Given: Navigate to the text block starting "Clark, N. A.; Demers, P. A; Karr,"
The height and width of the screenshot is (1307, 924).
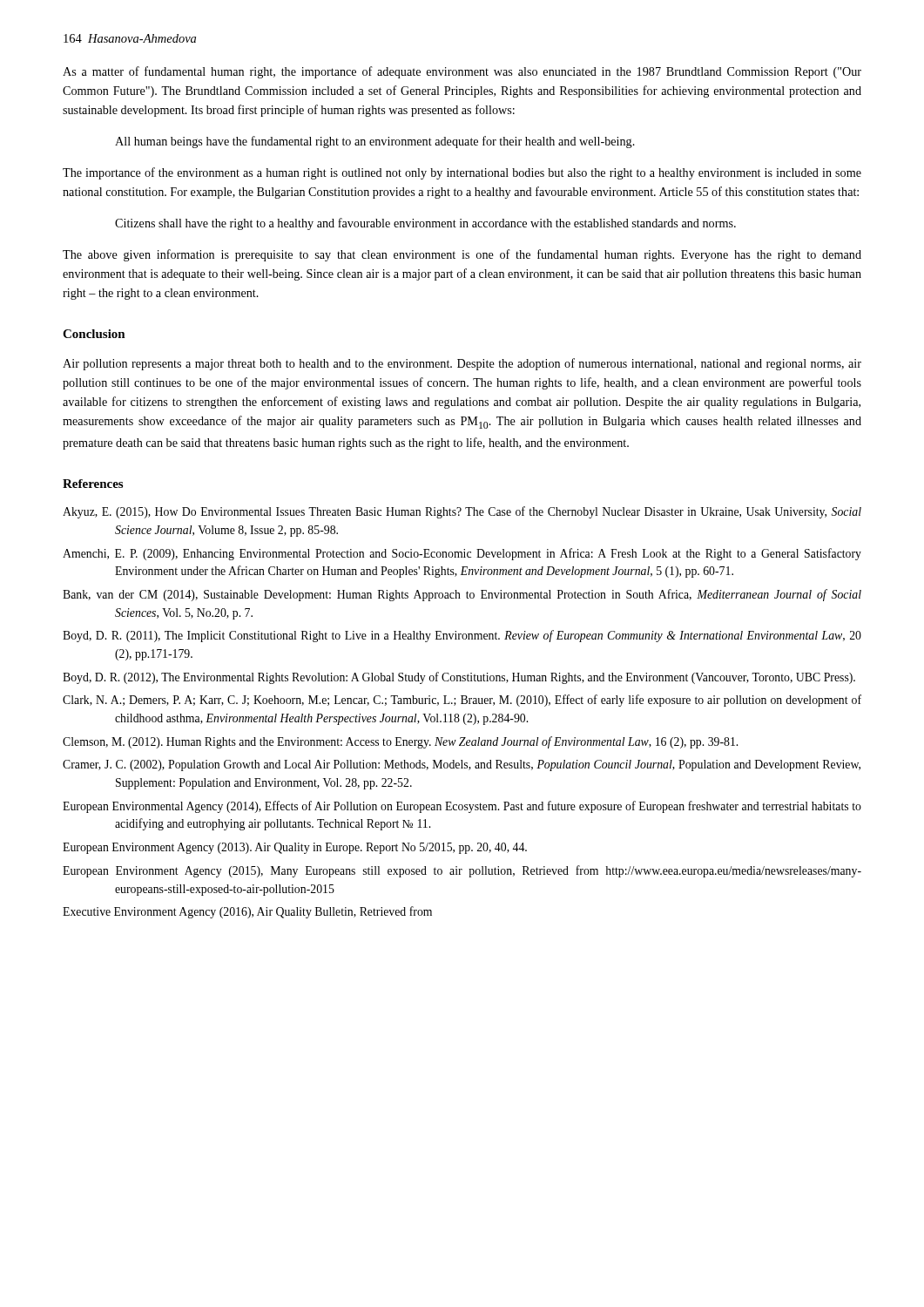Looking at the screenshot, I should tap(462, 709).
